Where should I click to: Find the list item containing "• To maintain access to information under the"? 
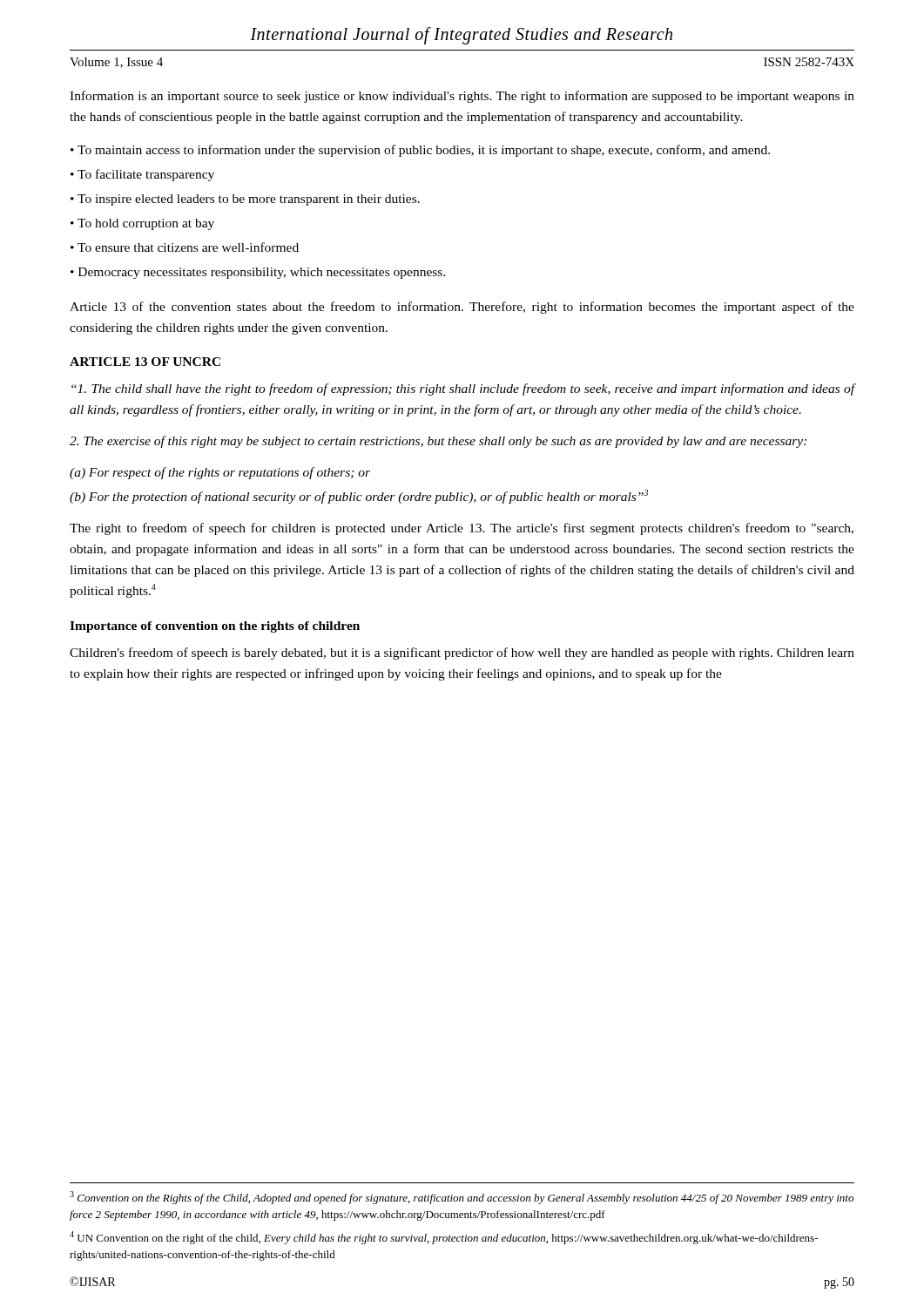click(x=420, y=149)
